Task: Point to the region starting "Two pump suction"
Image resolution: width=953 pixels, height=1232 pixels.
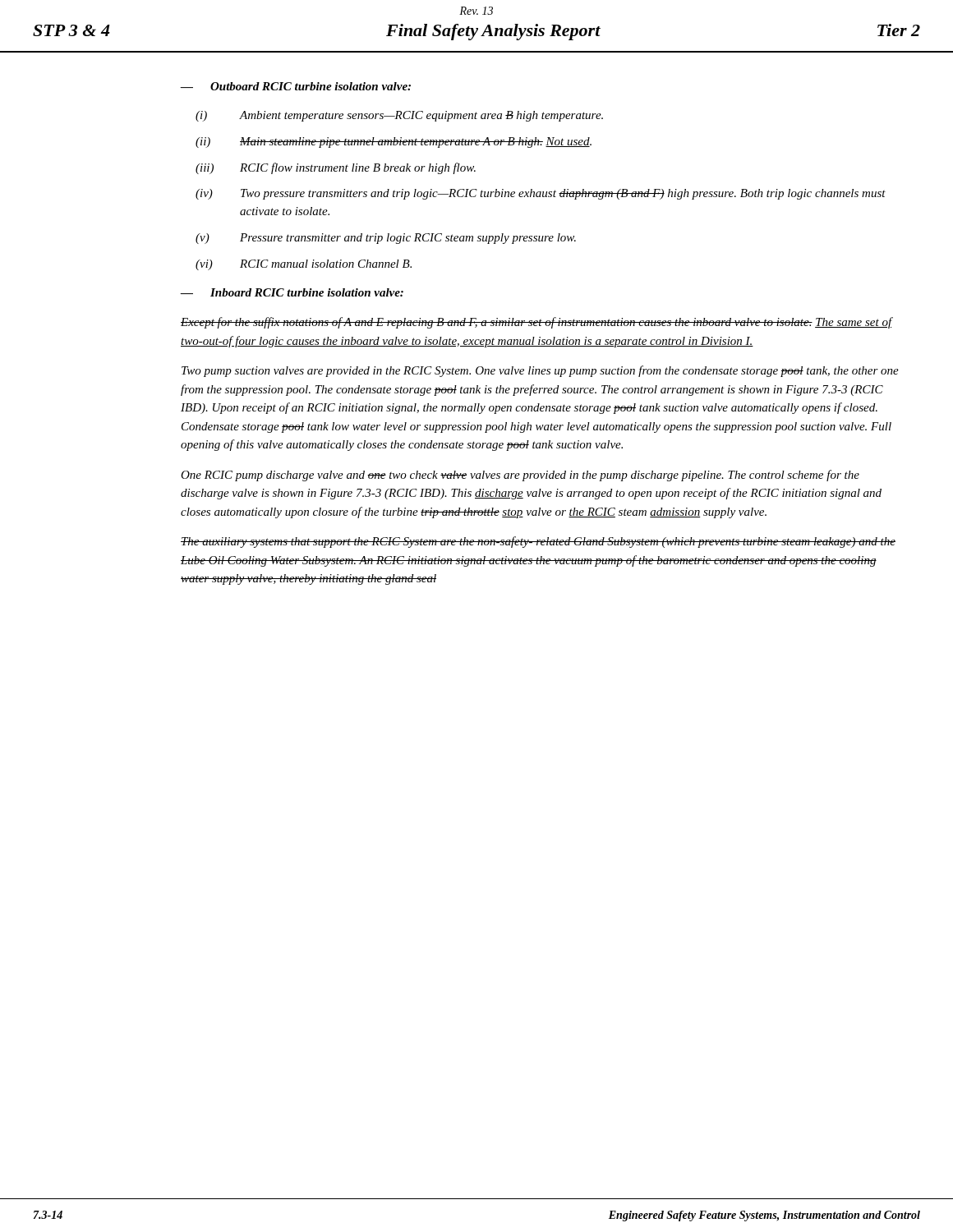Action: tap(540, 408)
